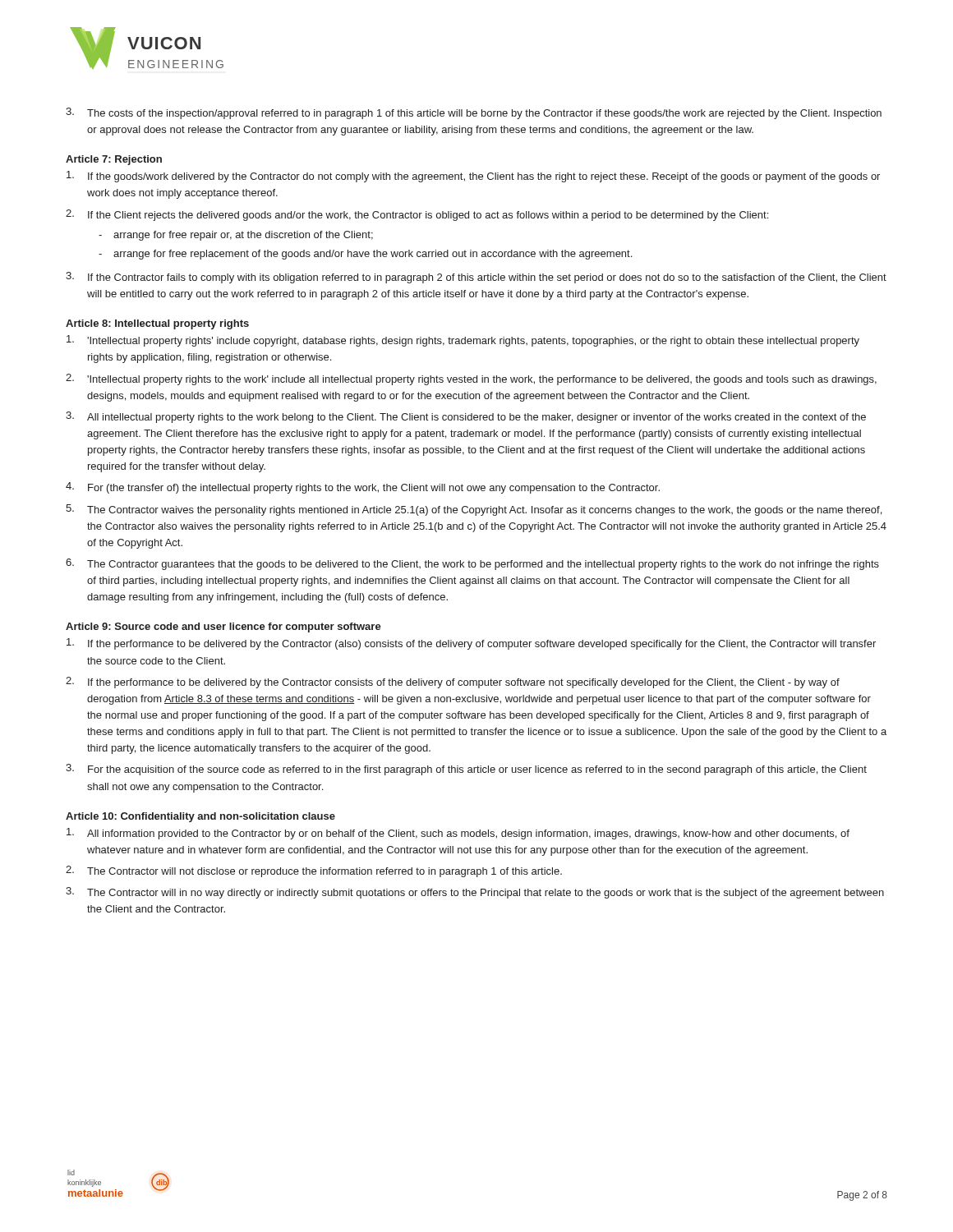Locate the block of text that opens with "3. The costs of the inspection/approval referred"
Image resolution: width=953 pixels, height=1232 pixels.
click(x=476, y=122)
